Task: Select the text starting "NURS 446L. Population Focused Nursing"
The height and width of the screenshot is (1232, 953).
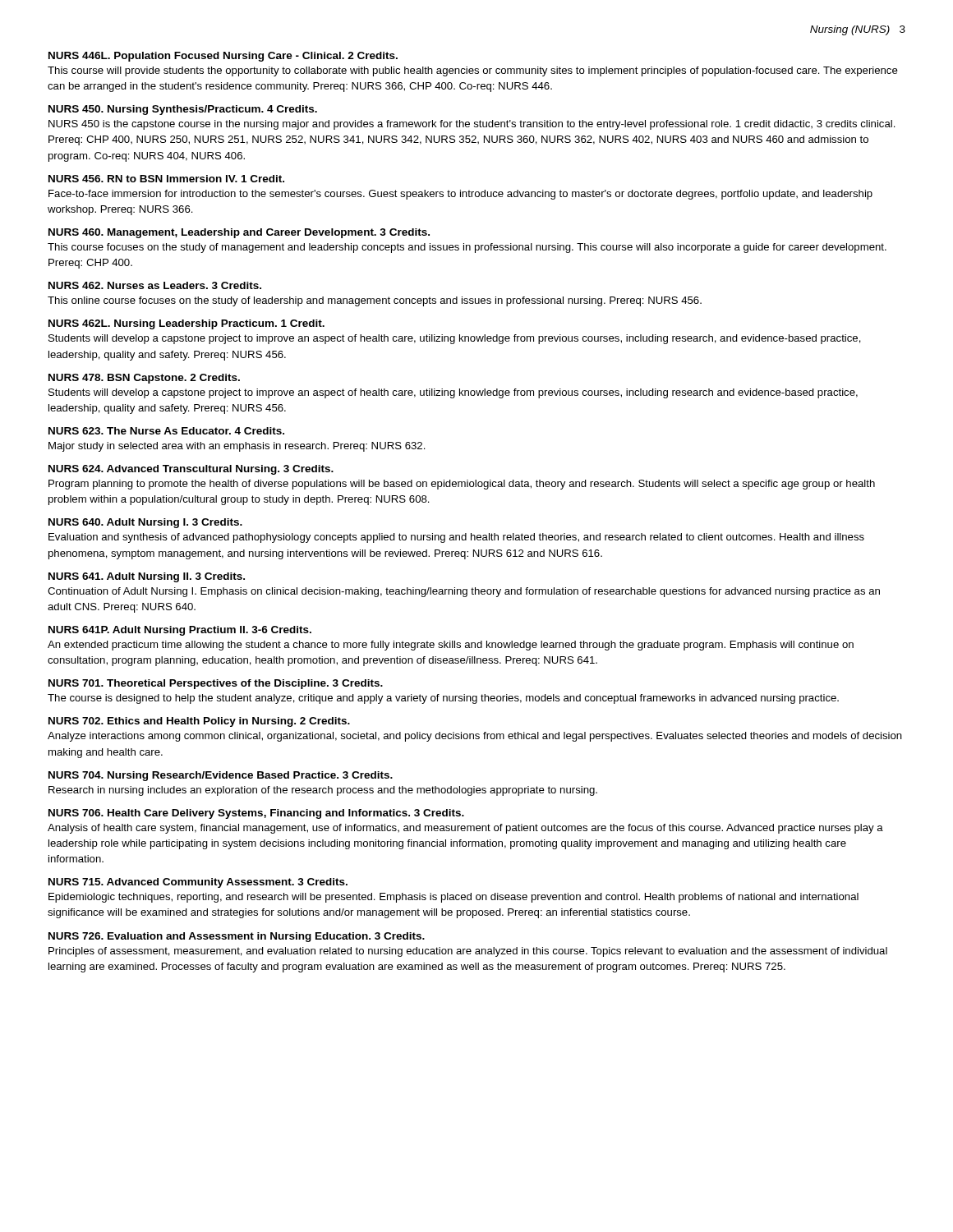Action: point(223,55)
